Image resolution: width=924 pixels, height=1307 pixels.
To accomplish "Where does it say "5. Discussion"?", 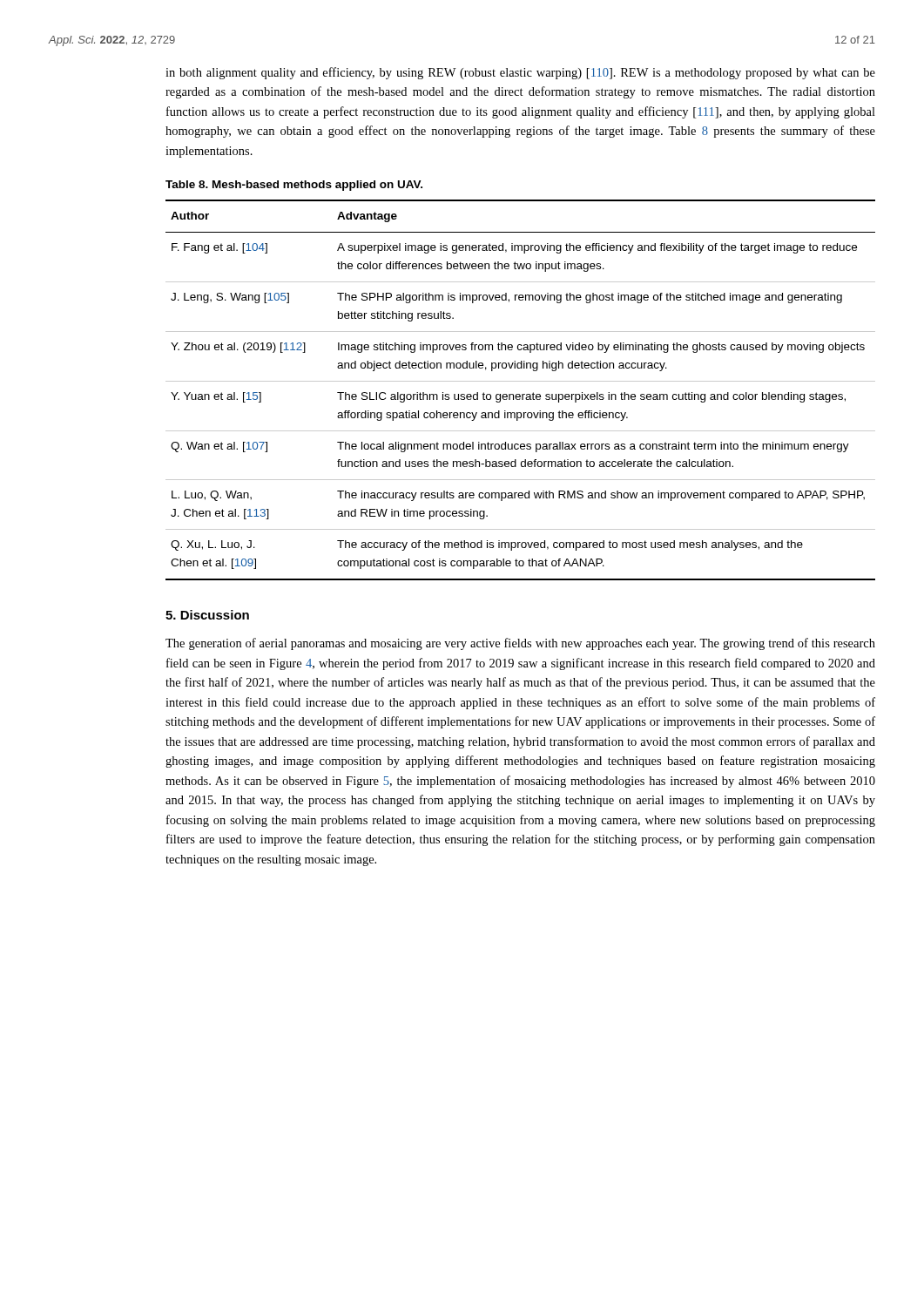I will coord(208,615).
